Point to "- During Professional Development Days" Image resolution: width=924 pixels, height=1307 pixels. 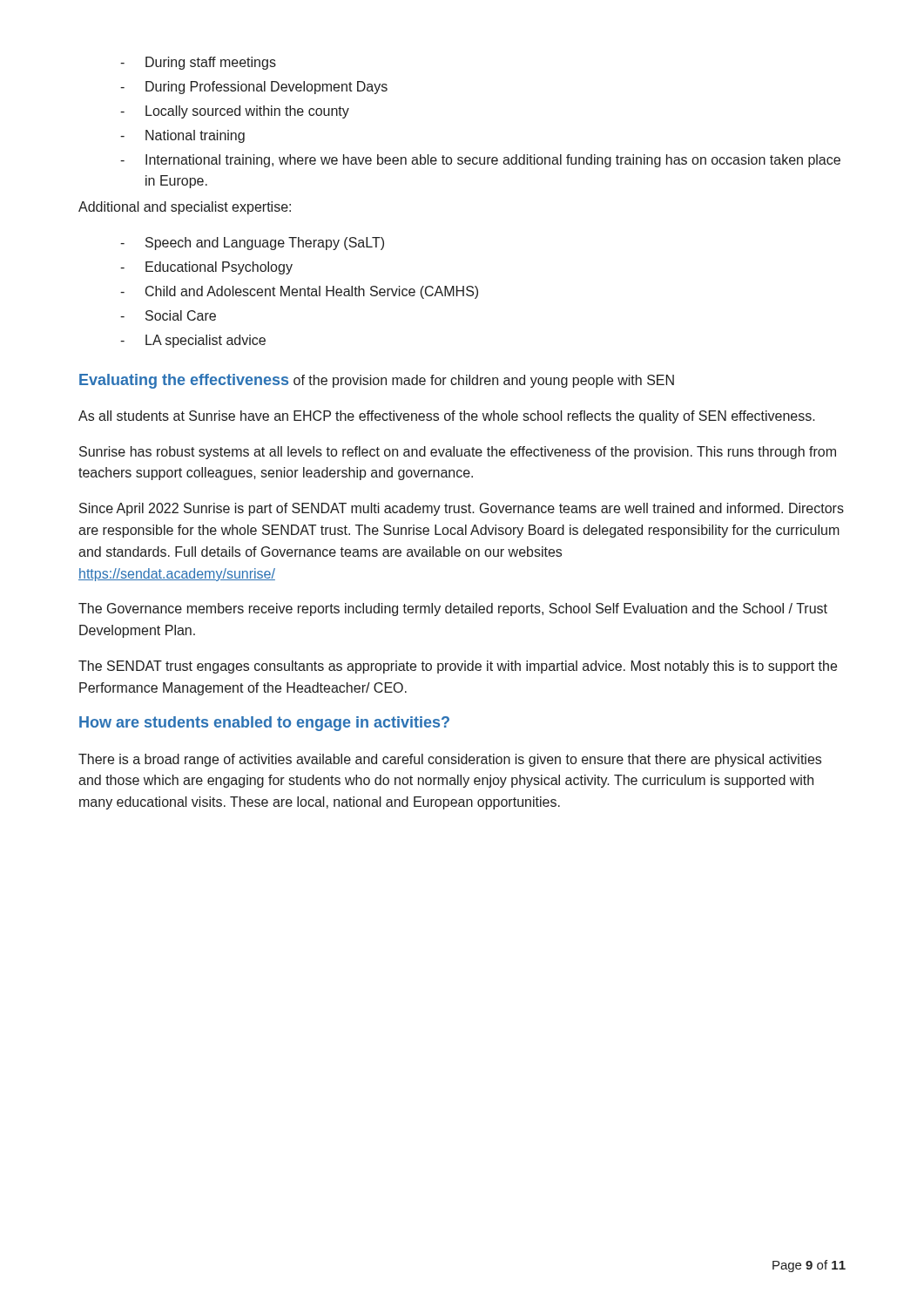(254, 88)
